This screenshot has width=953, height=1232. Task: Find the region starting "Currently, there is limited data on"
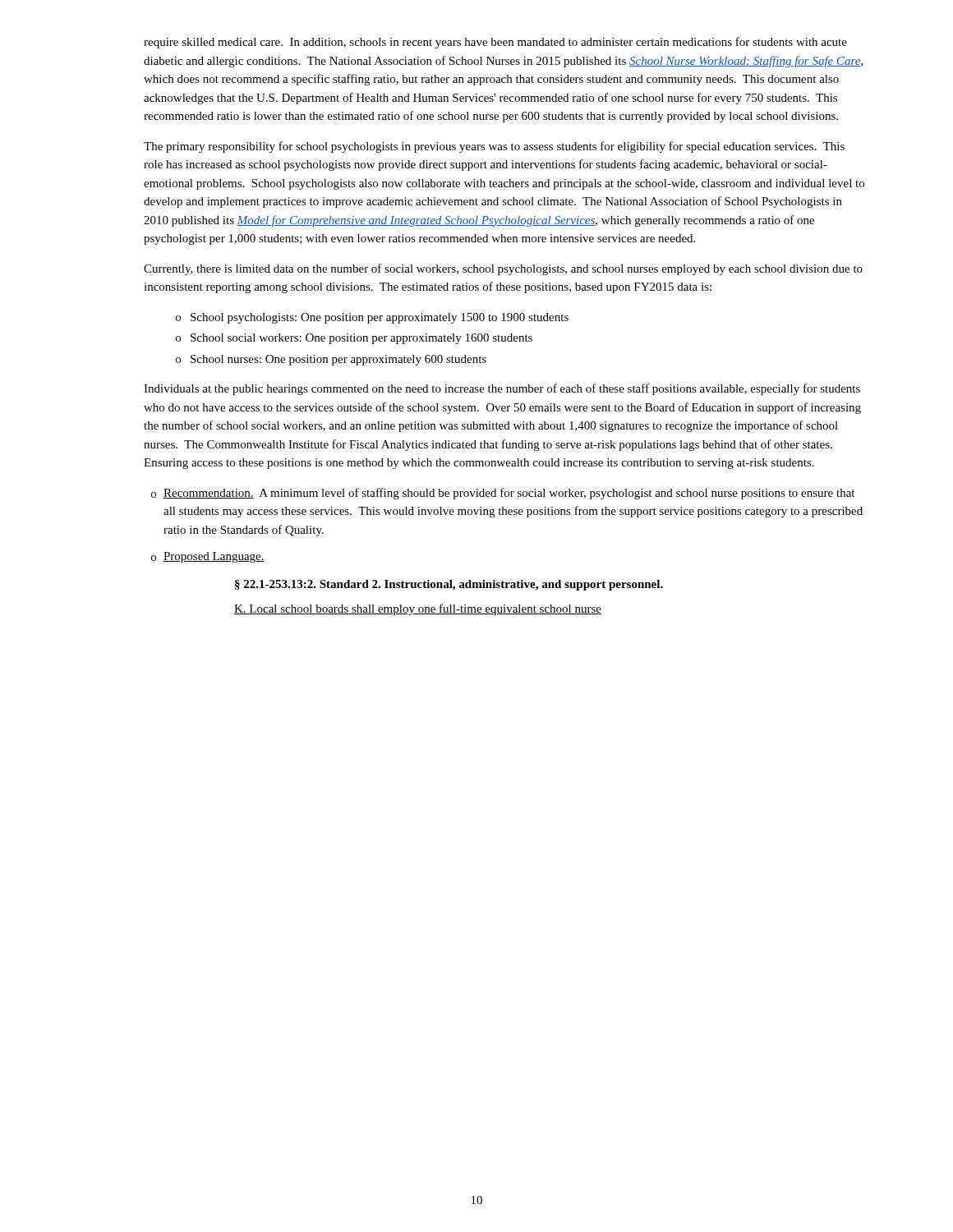[x=505, y=278]
